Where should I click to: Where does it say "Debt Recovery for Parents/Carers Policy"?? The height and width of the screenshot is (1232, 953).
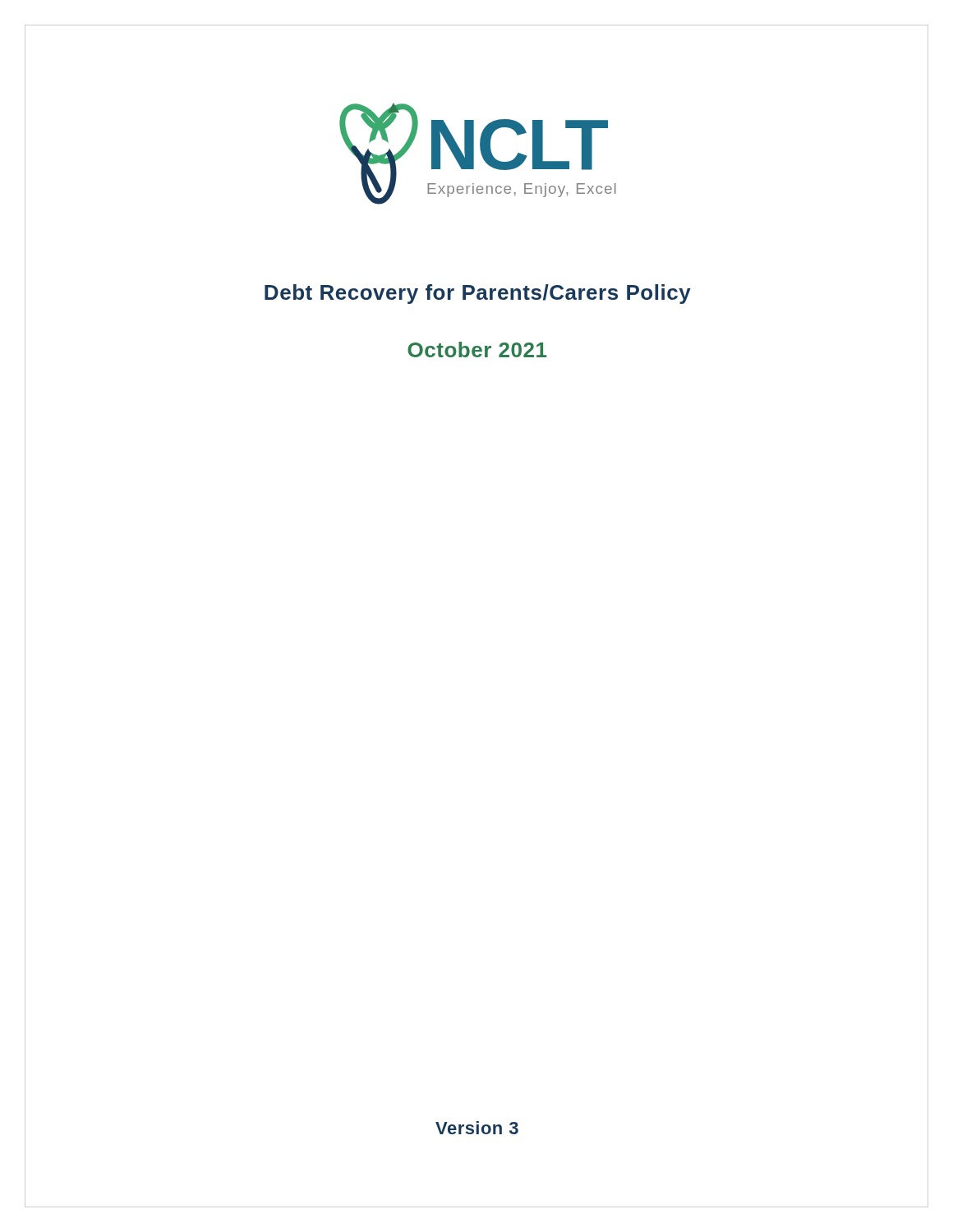tap(477, 292)
